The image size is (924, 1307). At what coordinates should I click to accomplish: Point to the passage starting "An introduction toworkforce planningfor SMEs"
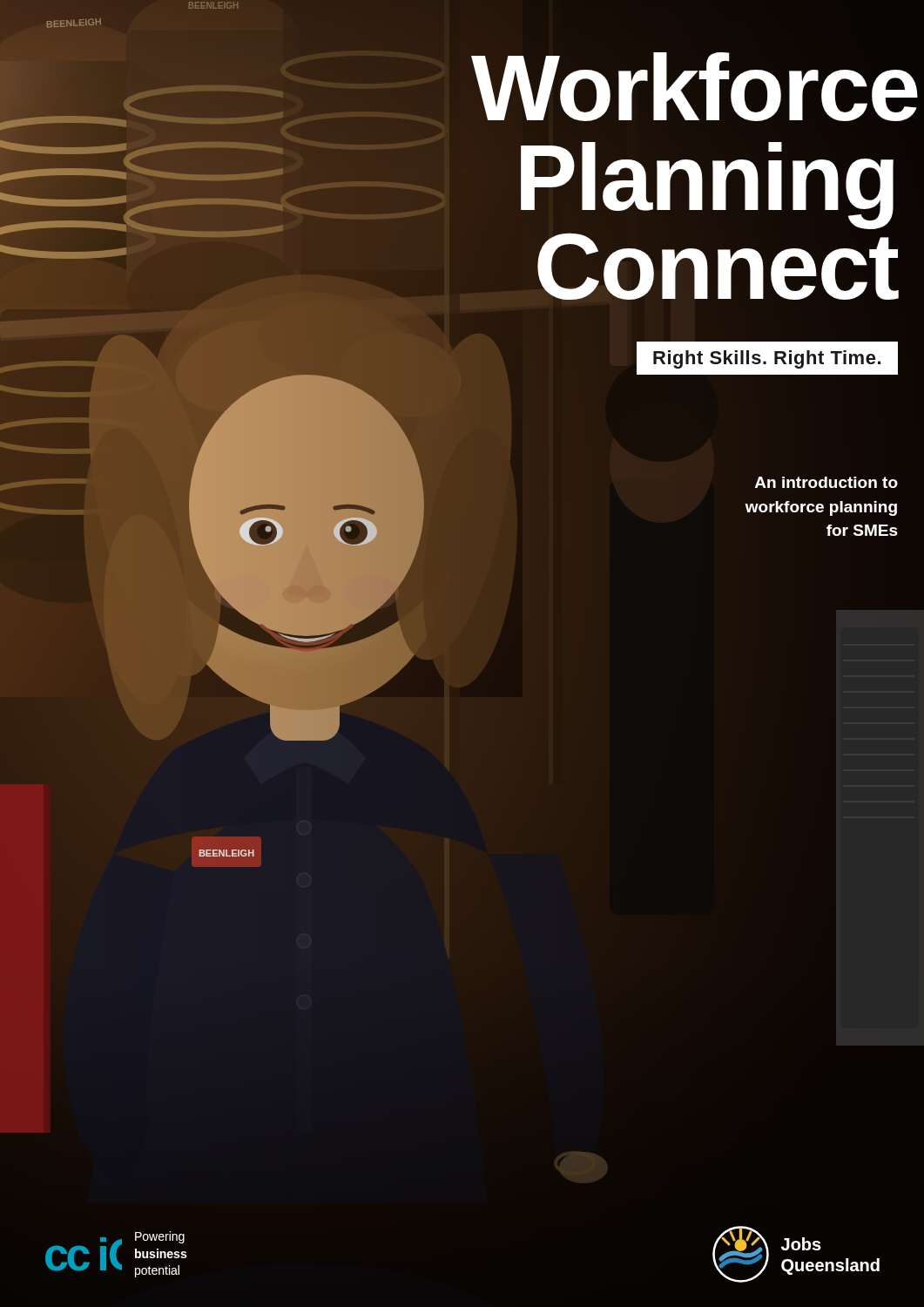tap(822, 506)
